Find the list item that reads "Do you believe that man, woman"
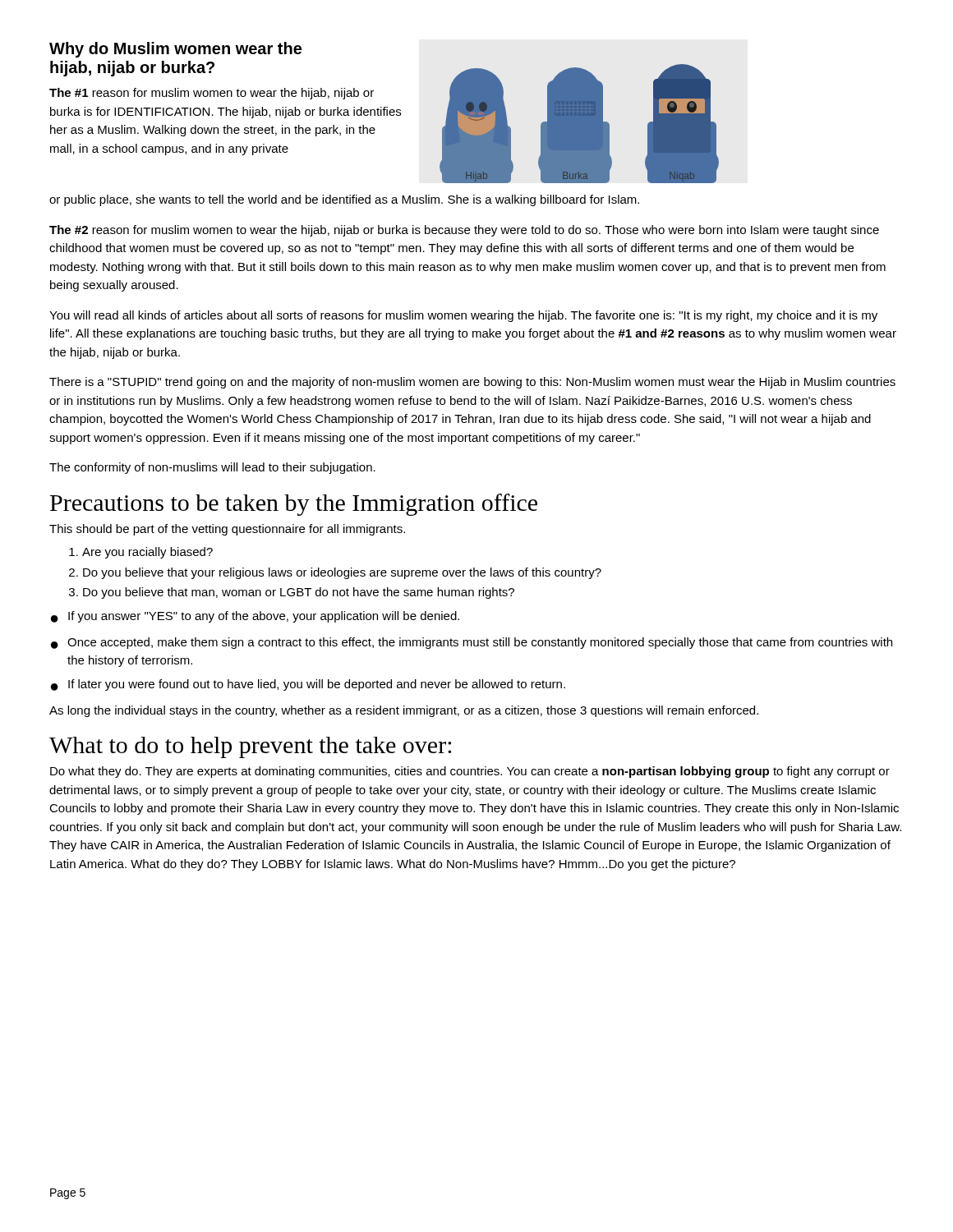953x1232 pixels. coord(493,592)
